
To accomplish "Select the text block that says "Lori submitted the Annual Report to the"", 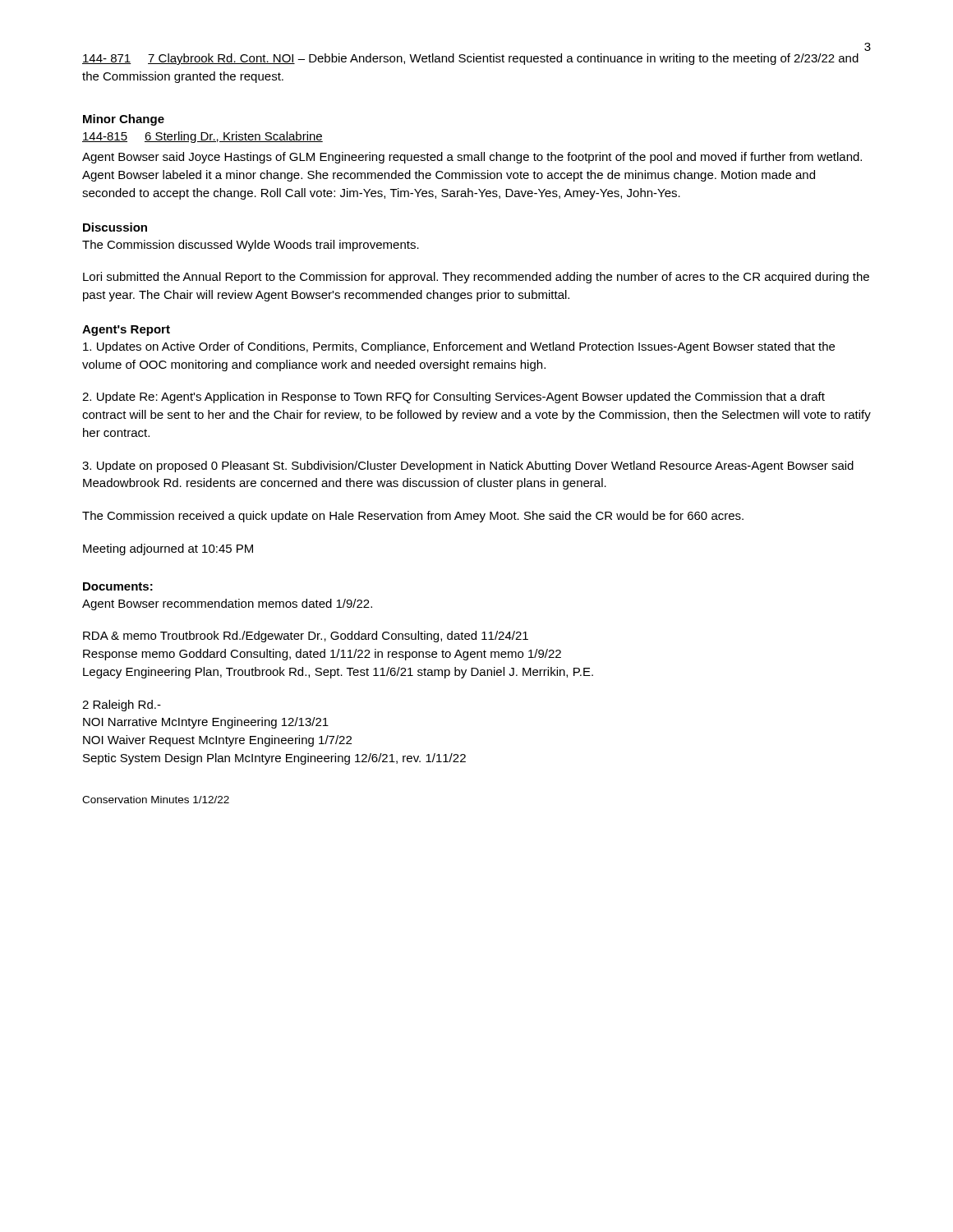I will (476, 286).
